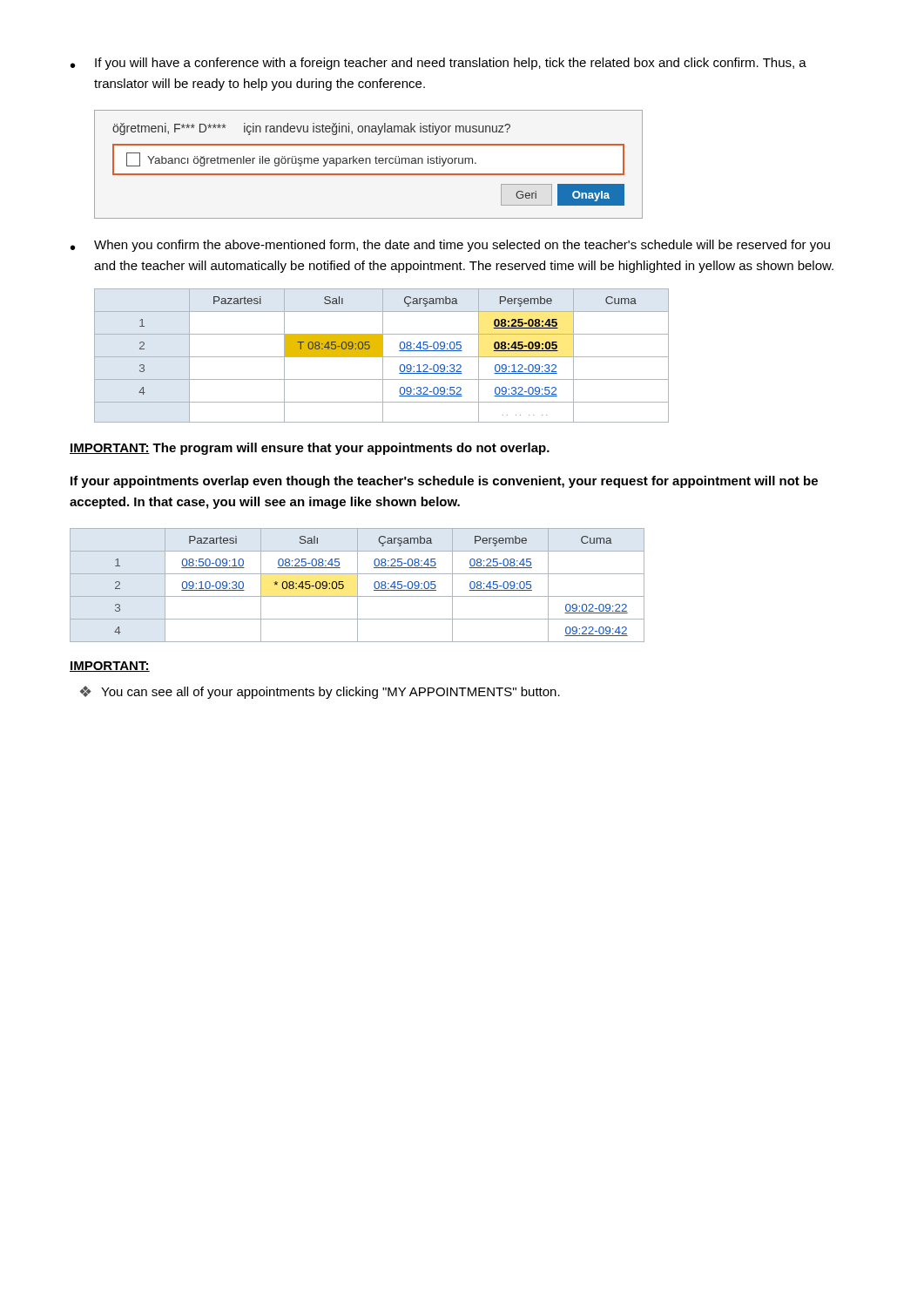Locate the table with the text ".. .. .."
Image resolution: width=924 pixels, height=1307 pixels.
[x=381, y=356]
